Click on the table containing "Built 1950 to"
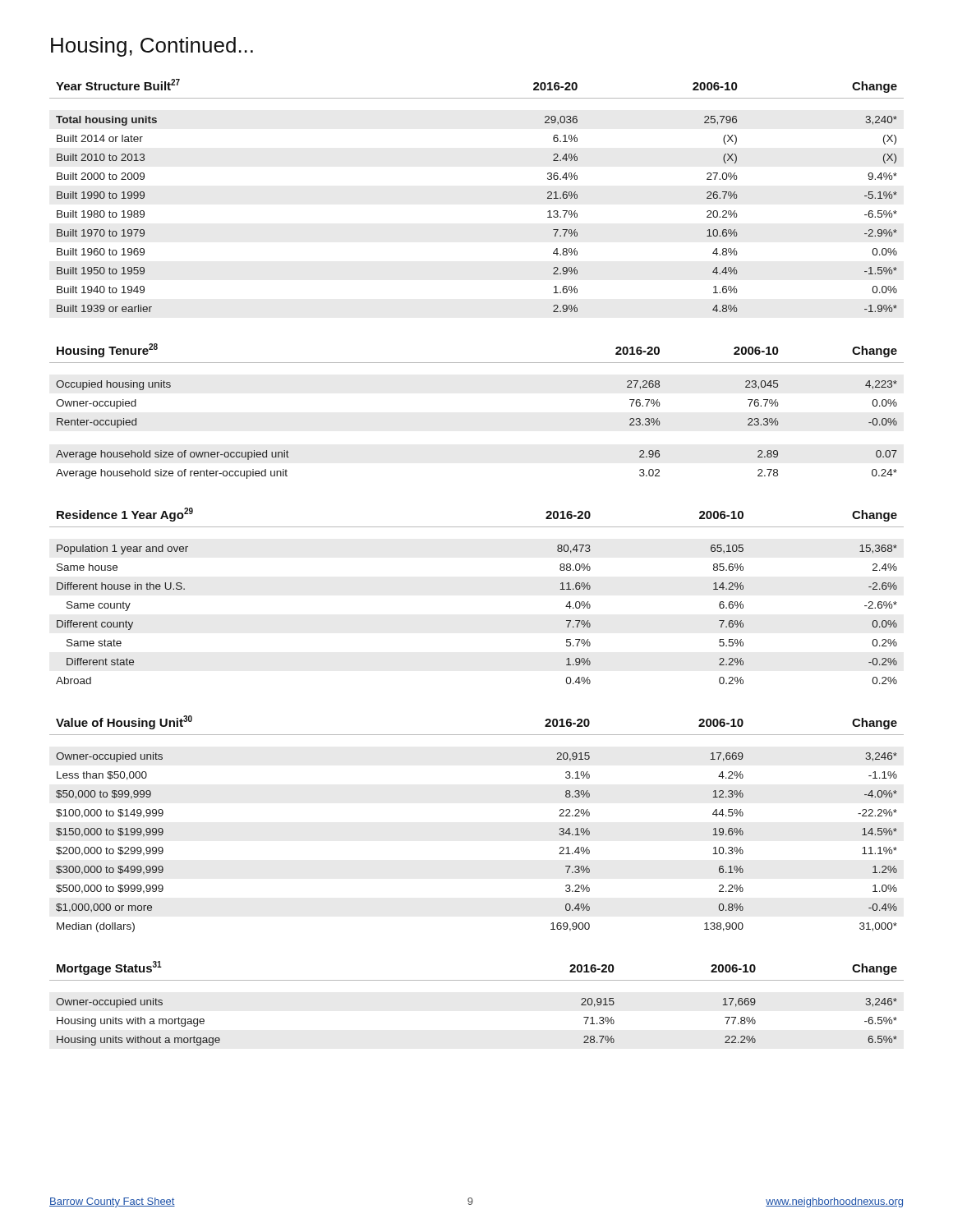Screen dimensions: 1232x953 click(x=476, y=195)
